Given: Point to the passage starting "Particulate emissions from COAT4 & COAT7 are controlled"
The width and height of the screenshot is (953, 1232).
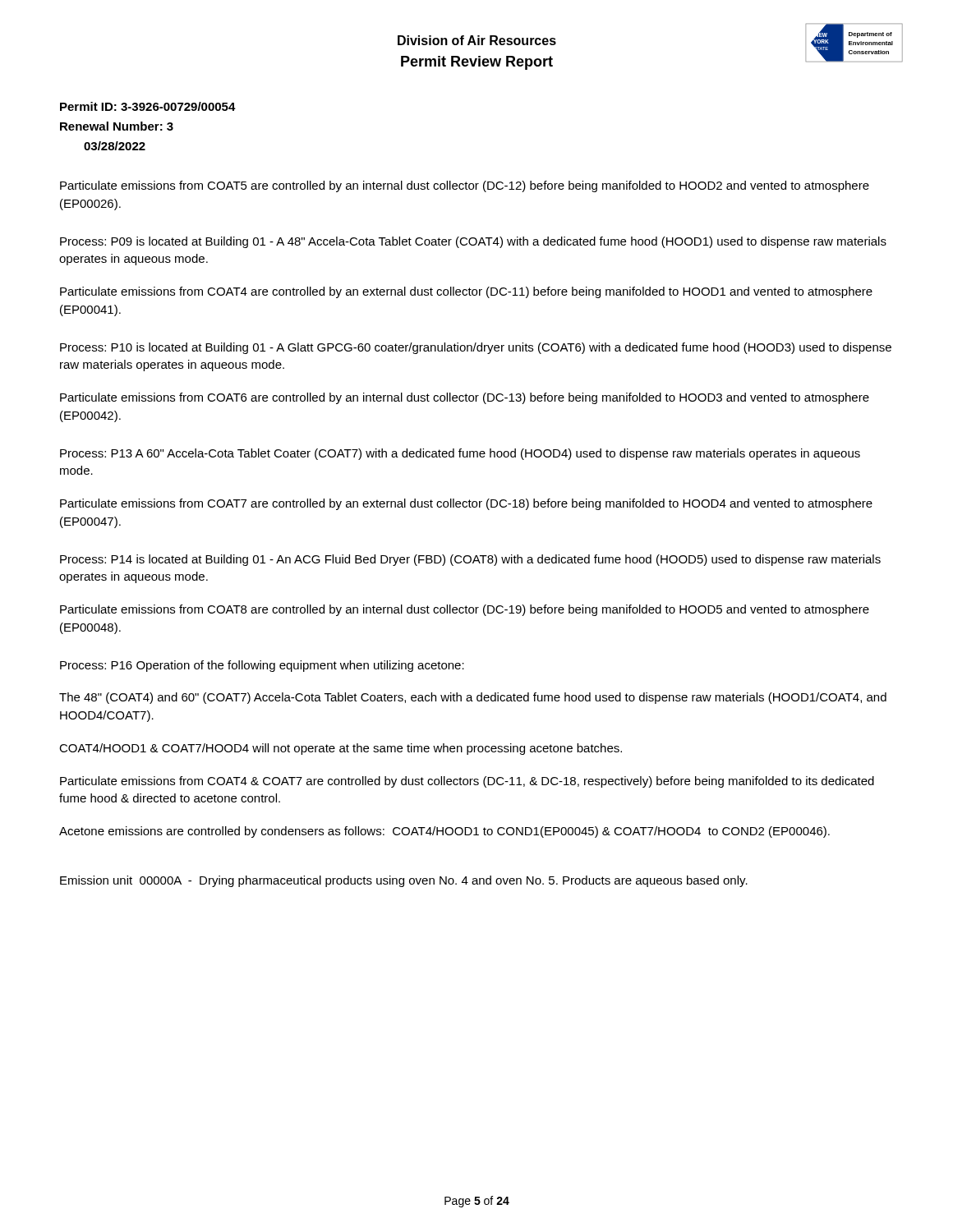Looking at the screenshot, I should coord(467,789).
